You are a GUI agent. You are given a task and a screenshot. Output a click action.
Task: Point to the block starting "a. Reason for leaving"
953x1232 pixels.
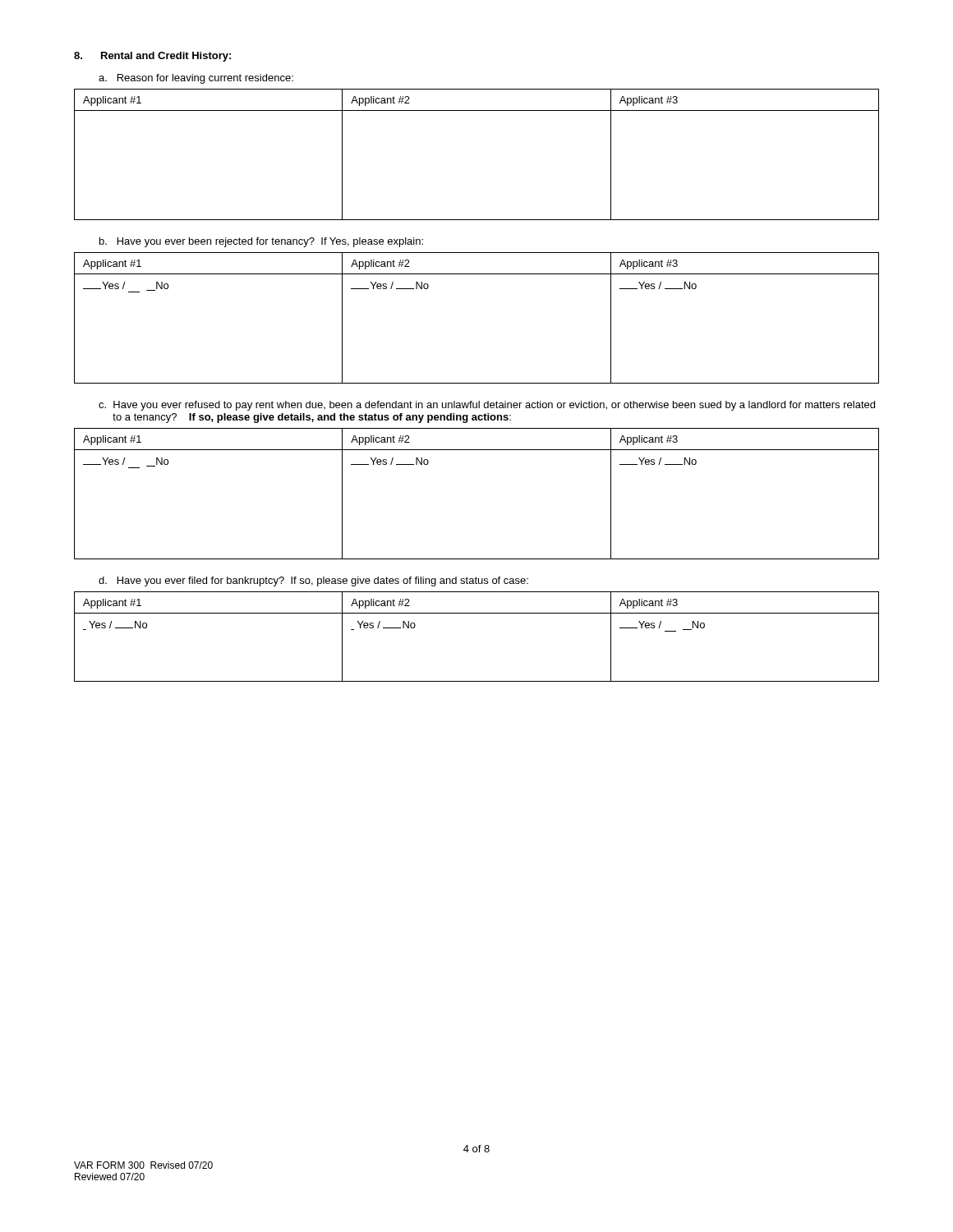coord(196,78)
